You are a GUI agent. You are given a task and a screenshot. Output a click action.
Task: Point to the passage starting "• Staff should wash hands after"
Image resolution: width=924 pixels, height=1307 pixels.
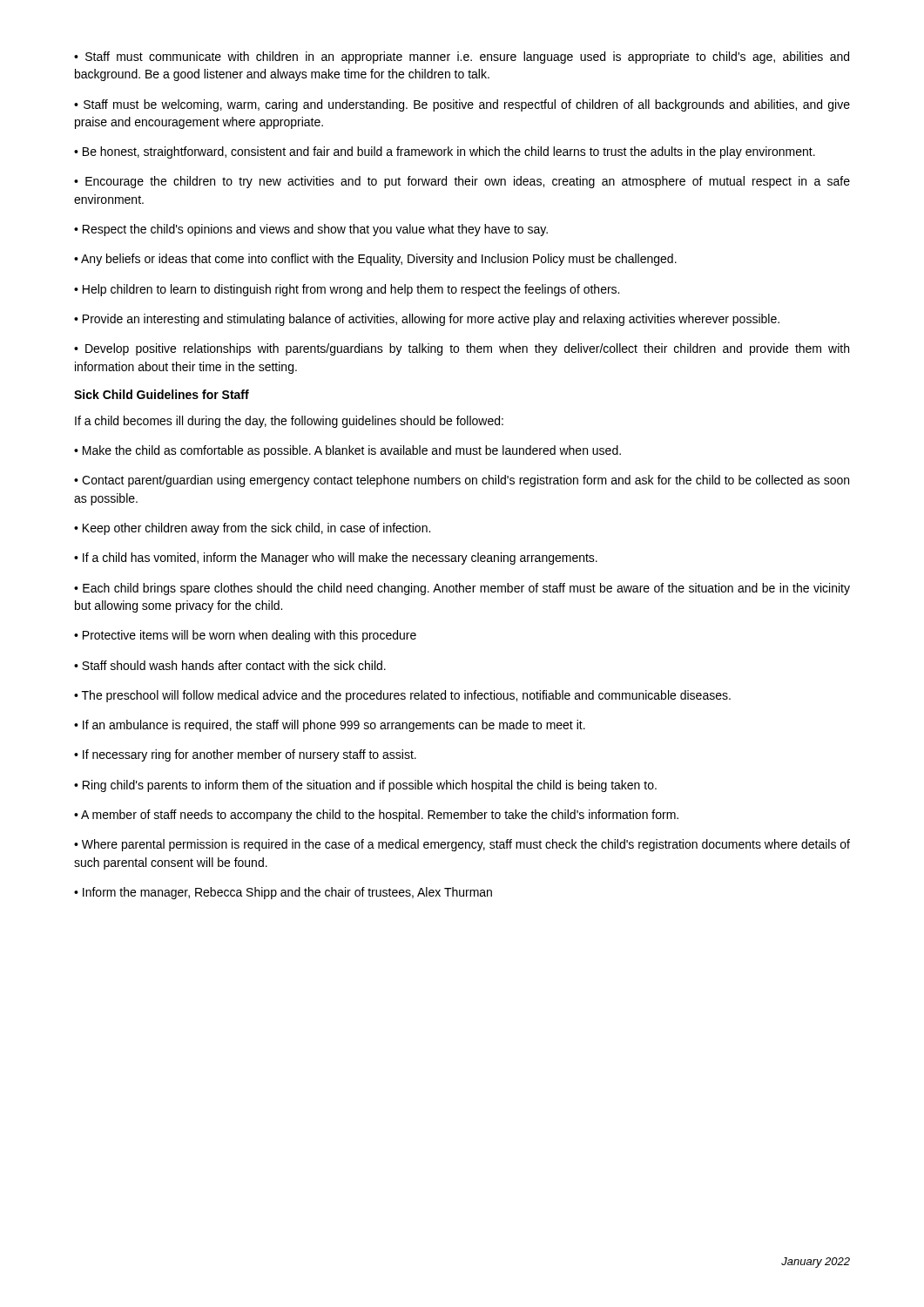click(230, 665)
